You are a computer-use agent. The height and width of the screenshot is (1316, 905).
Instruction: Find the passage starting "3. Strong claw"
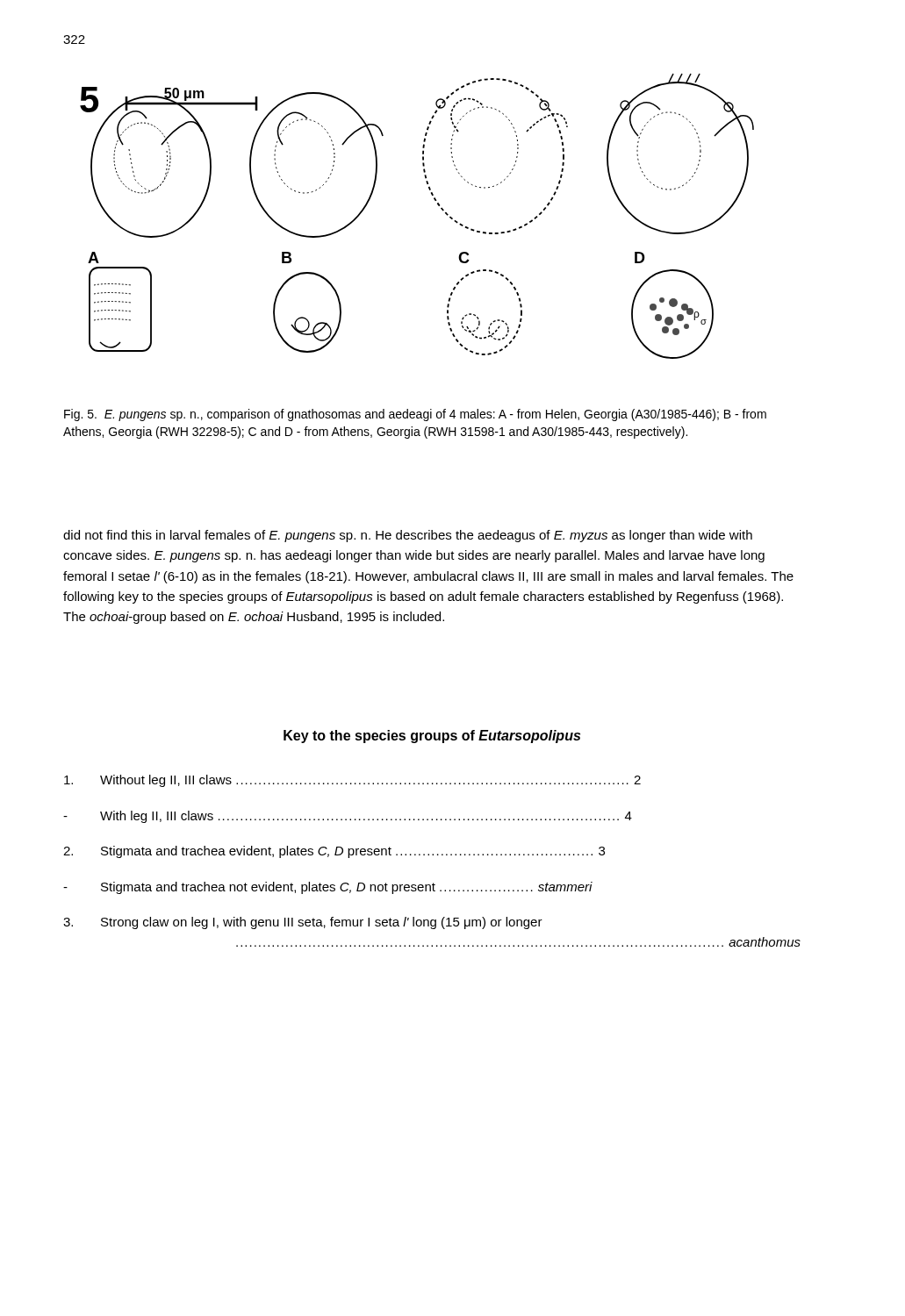(432, 932)
